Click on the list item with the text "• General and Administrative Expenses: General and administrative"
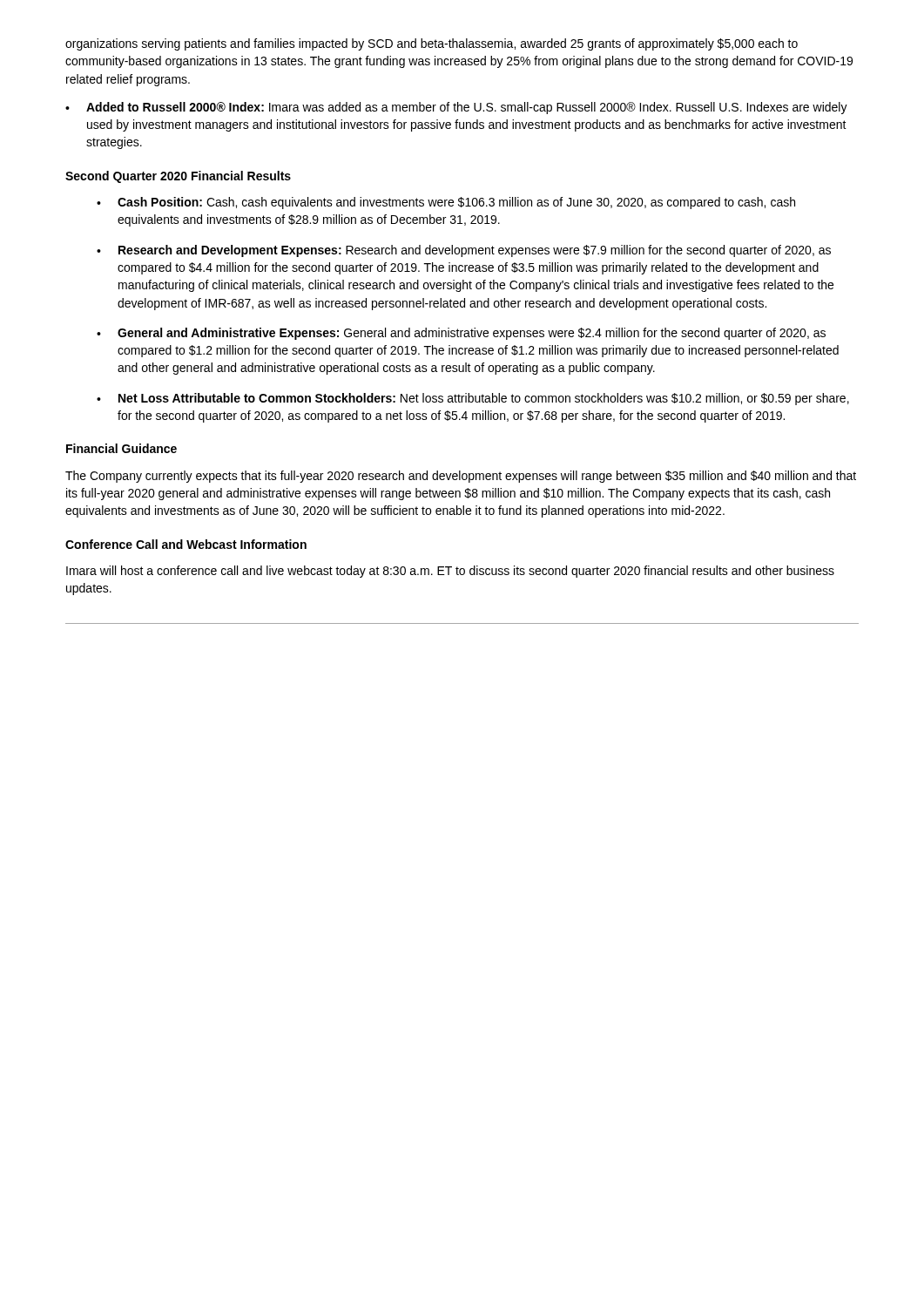This screenshot has height=1307, width=924. click(x=478, y=351)
